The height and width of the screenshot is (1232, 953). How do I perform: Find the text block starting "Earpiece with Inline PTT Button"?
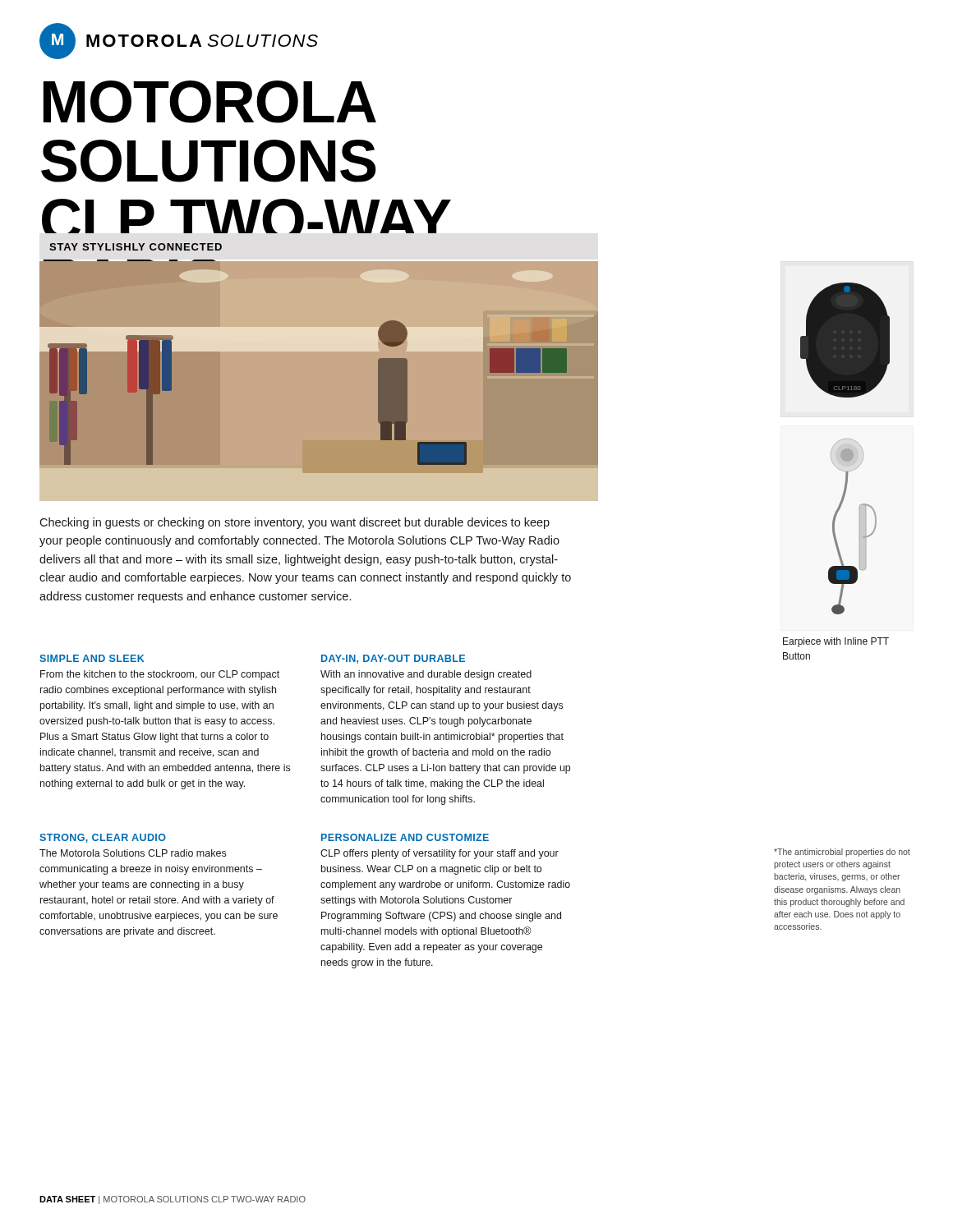pos(835,649)
